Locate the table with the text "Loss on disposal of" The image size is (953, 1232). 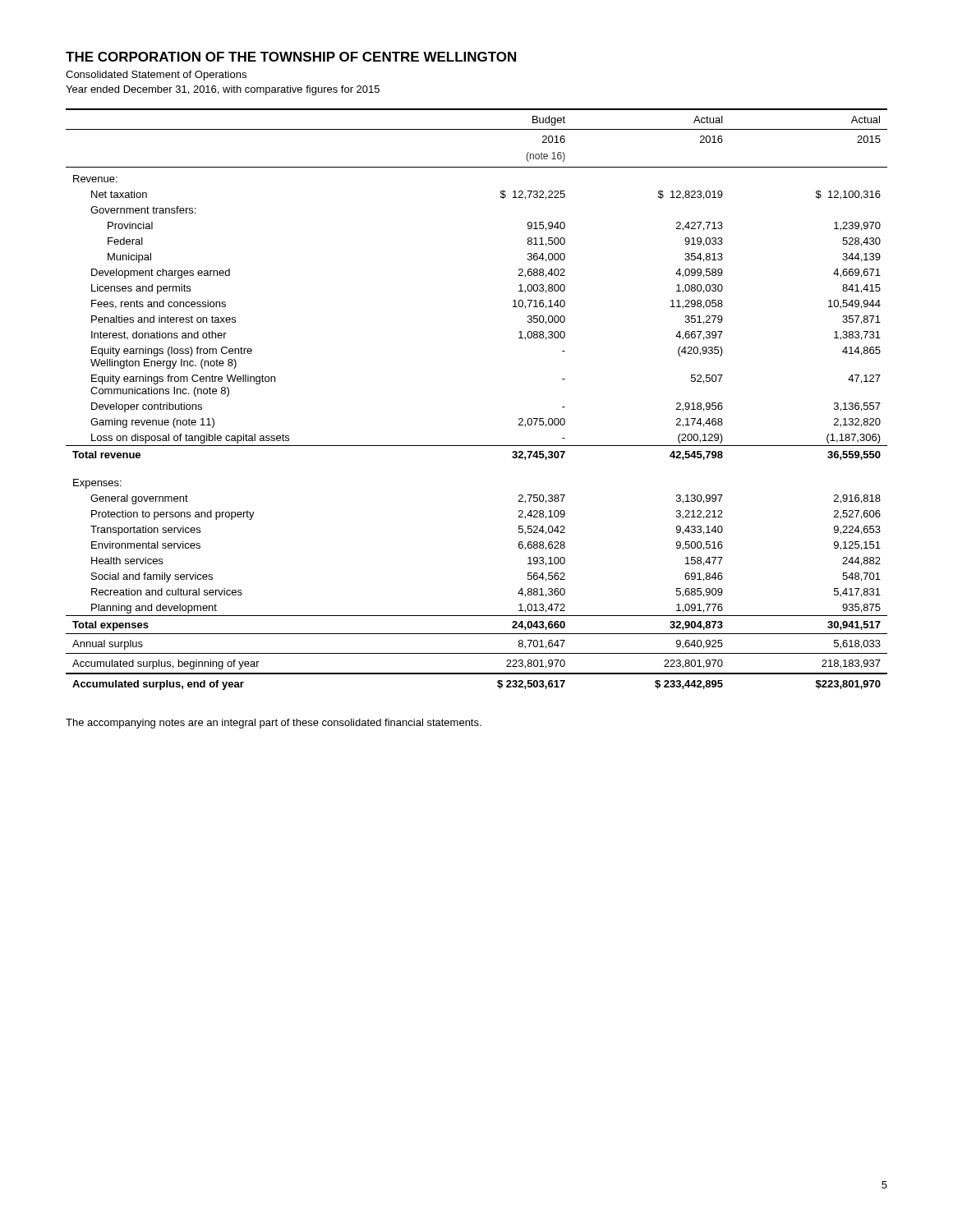[x=476, y=401]
